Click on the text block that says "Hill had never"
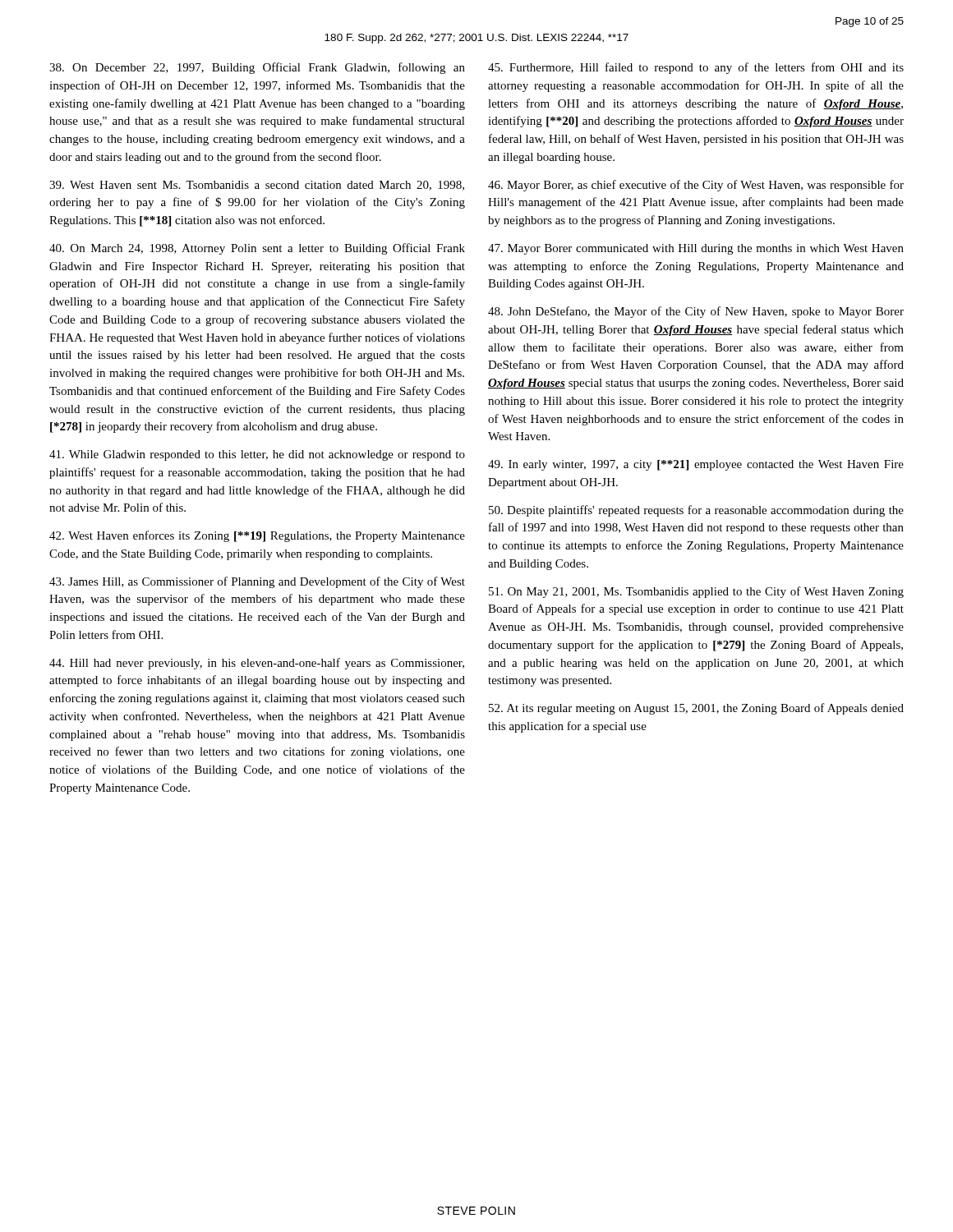Viewport: 953px width, 1232px height. coord(257,726)
